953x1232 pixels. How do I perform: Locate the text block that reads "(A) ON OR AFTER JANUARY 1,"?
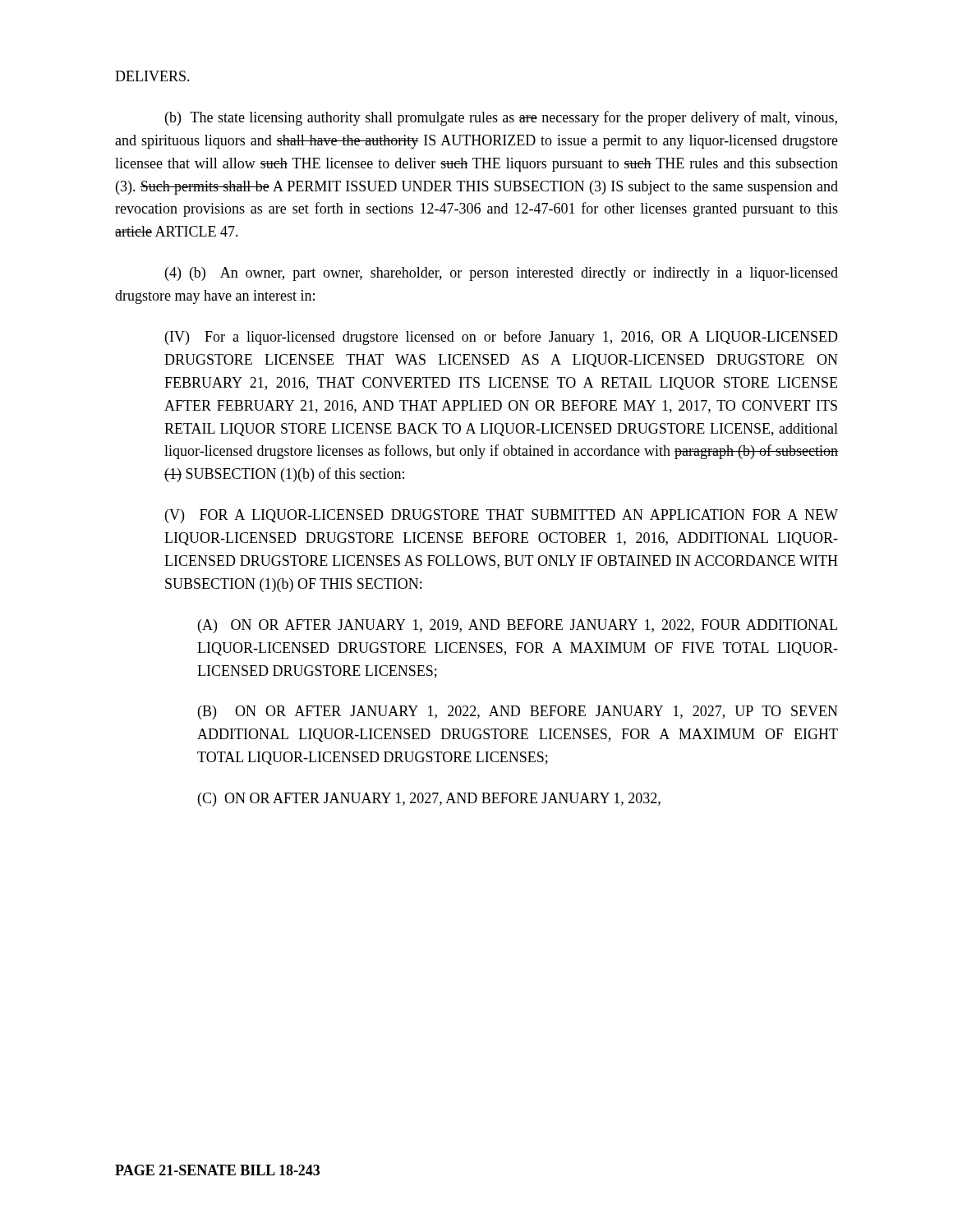(518, 648)
